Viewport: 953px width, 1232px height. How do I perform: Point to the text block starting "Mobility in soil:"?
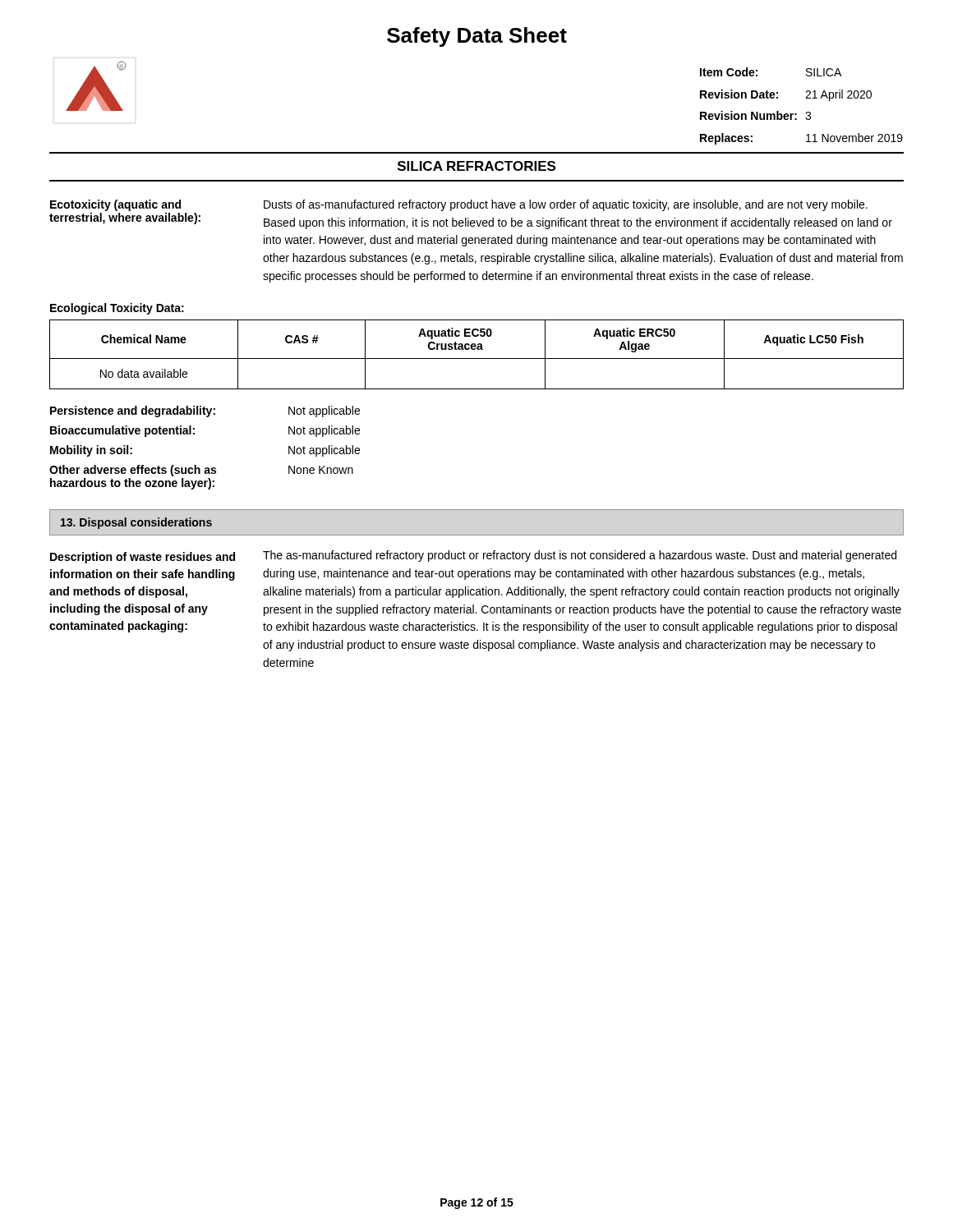tap(85, 451)
